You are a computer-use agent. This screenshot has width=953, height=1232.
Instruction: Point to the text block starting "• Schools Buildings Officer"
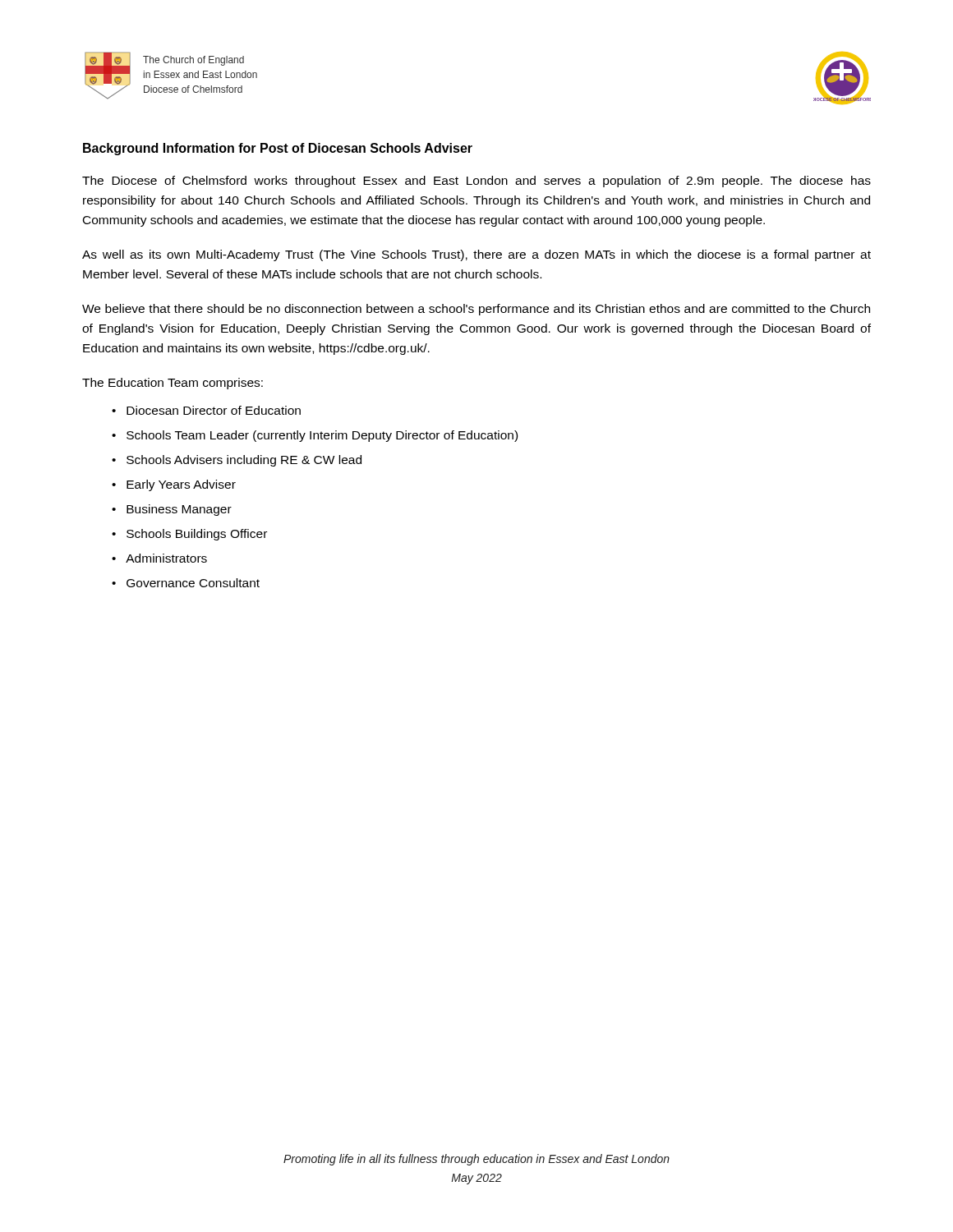click(189, 534)
